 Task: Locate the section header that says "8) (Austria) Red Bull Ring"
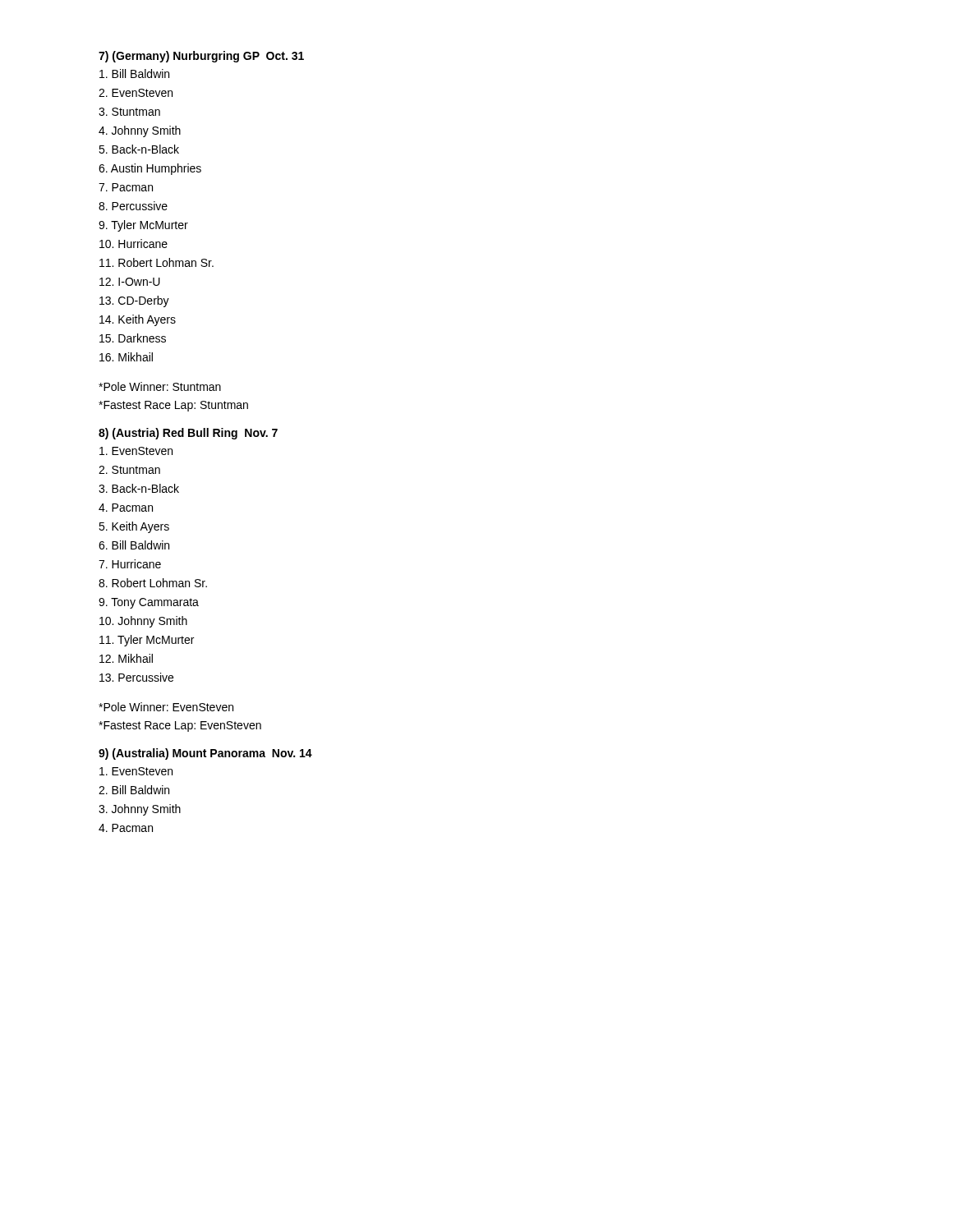[x=188, y=433]
